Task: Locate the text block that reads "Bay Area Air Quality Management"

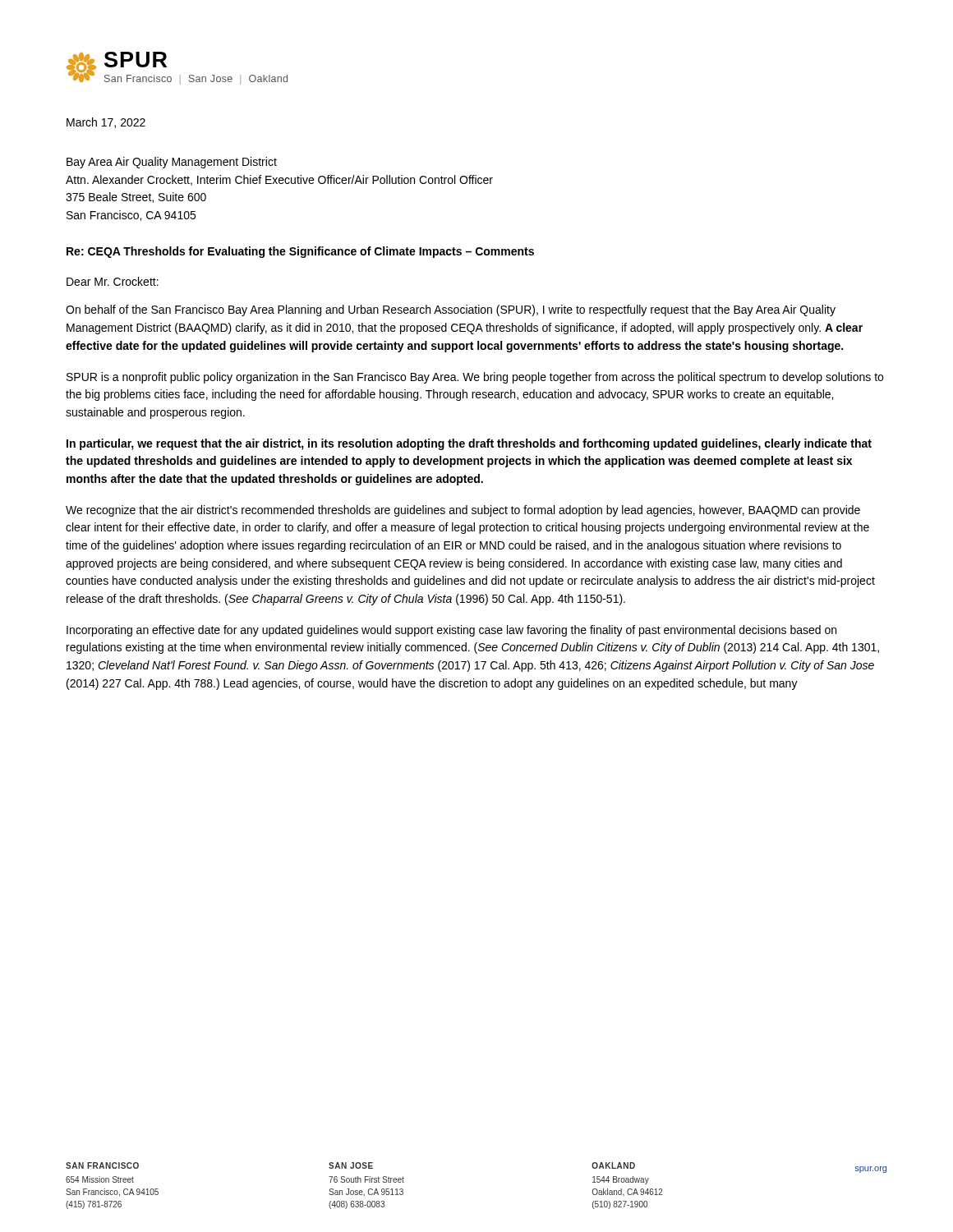Action: pyautogui.click(x=279, y=188)
